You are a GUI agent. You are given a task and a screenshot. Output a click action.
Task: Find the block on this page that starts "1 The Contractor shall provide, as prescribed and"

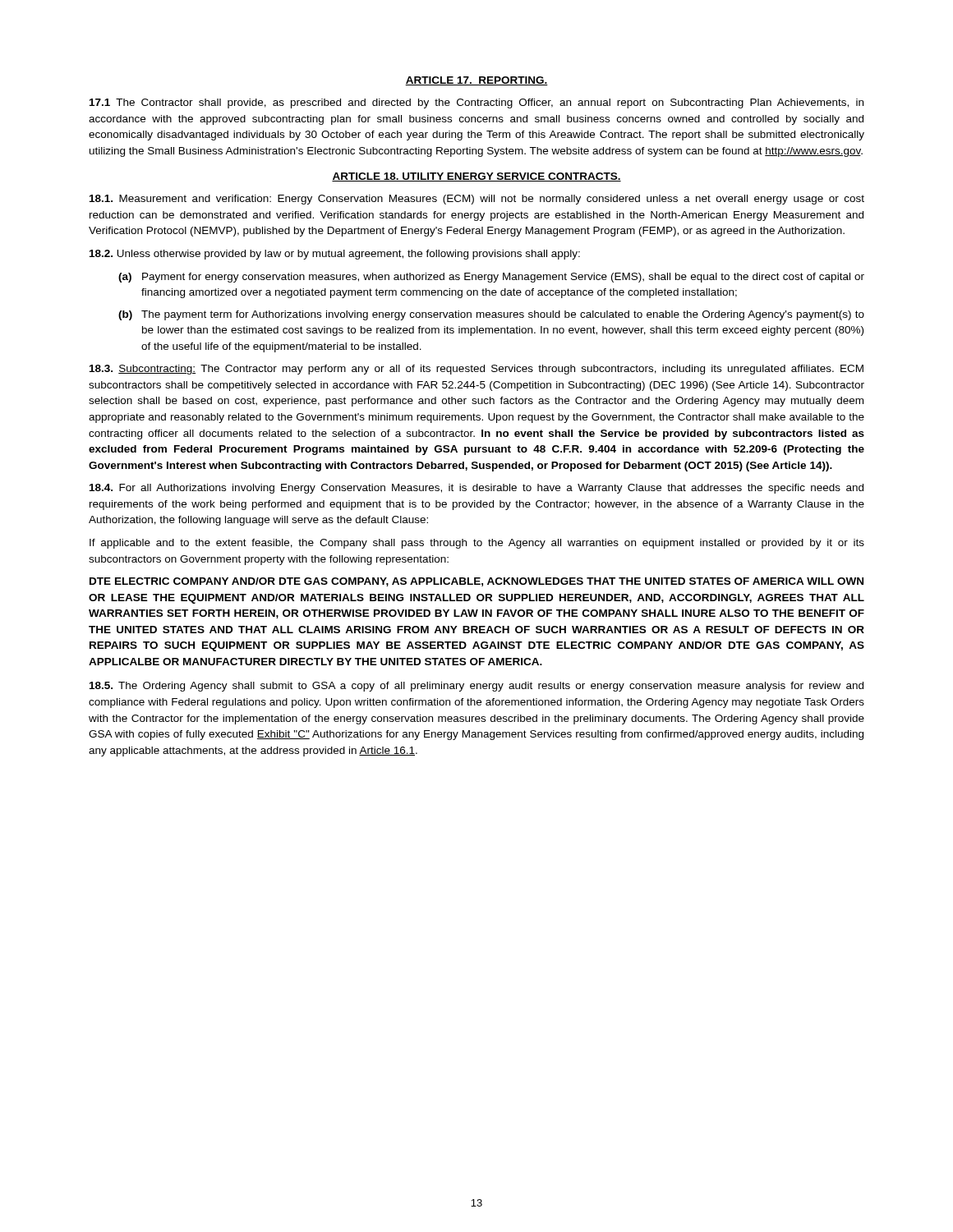[476, 126]
